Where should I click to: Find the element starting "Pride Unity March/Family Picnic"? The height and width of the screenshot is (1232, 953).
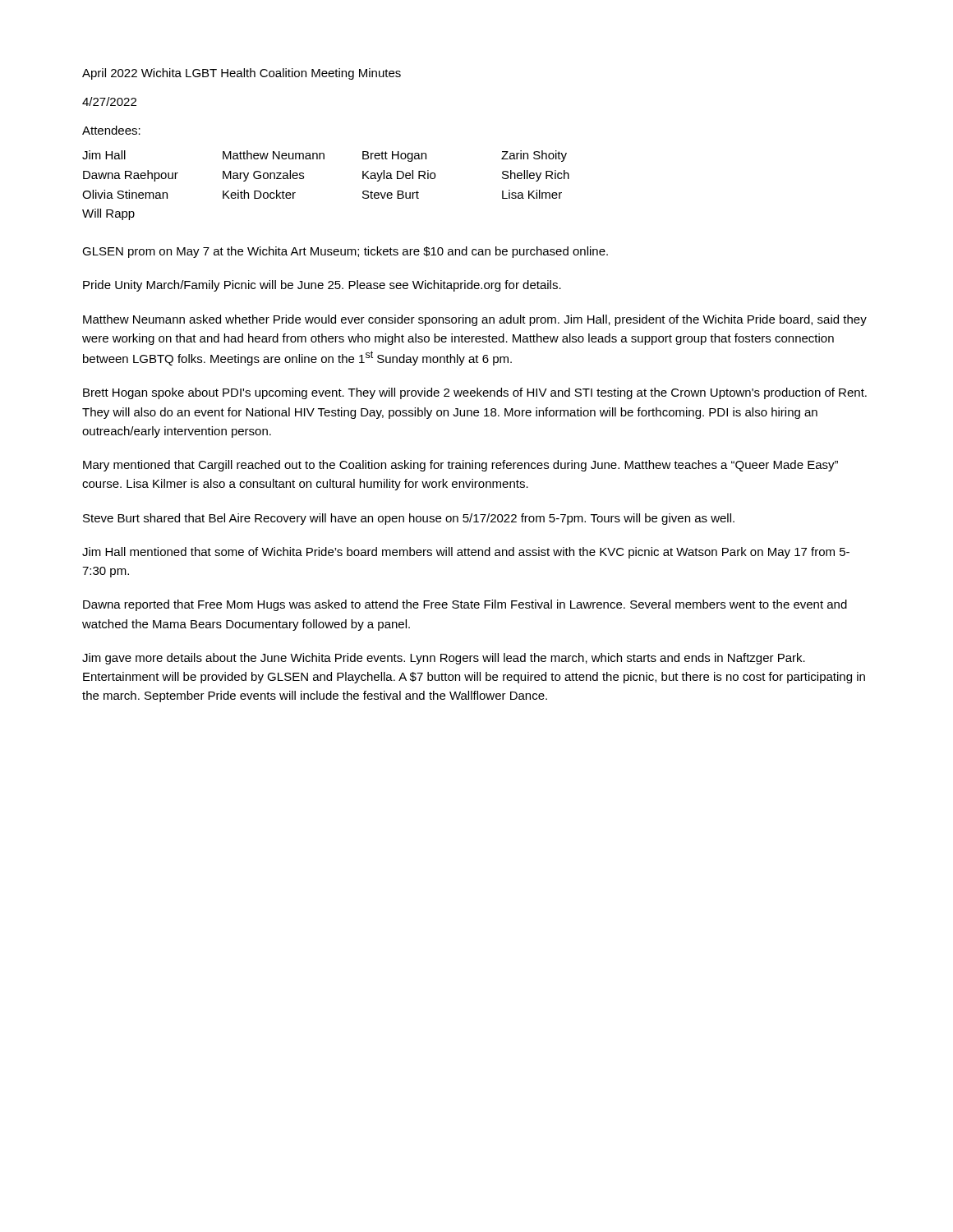coord(322,285)
